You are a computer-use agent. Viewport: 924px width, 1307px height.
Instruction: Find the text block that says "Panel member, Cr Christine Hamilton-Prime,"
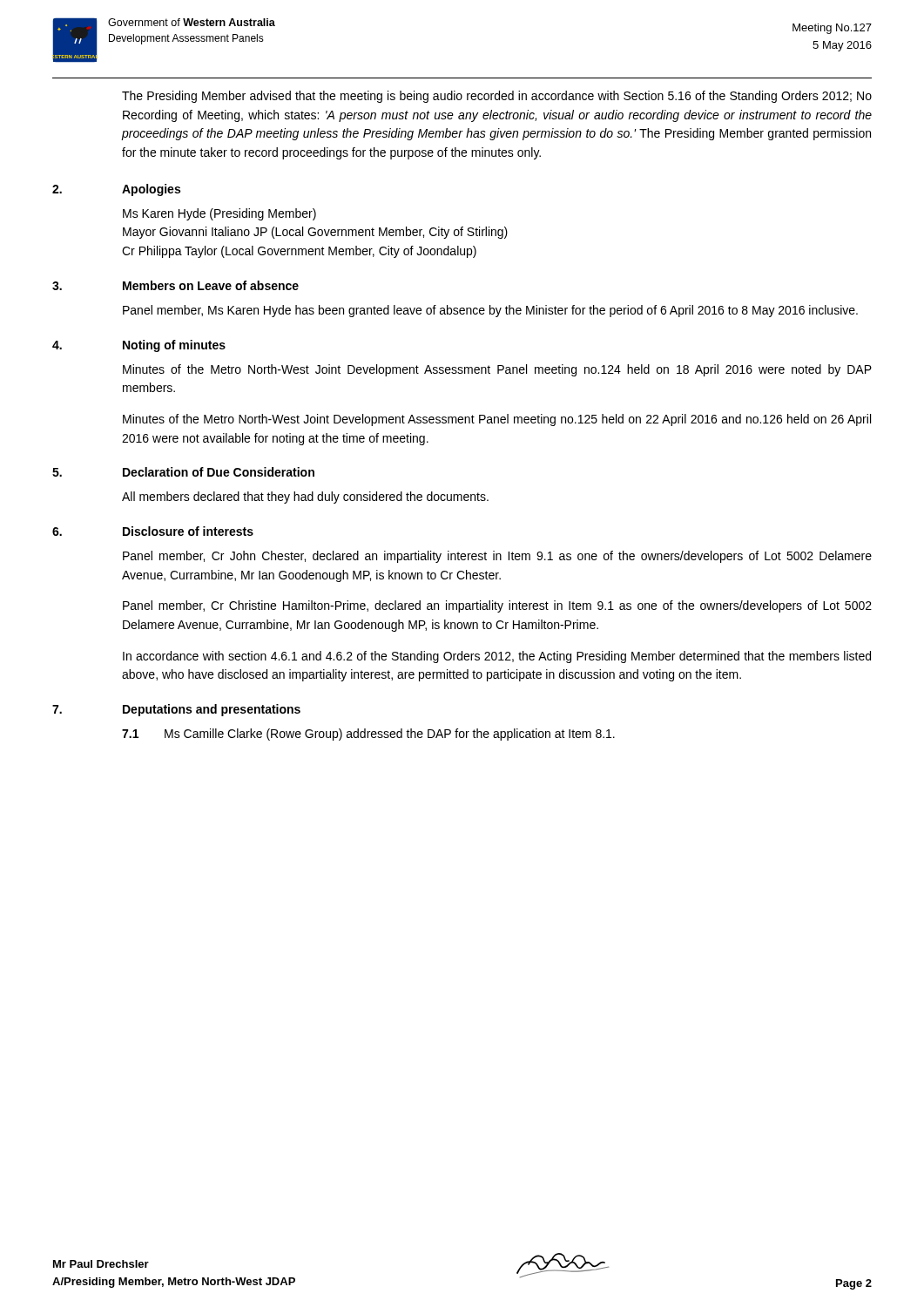[497, 615]
